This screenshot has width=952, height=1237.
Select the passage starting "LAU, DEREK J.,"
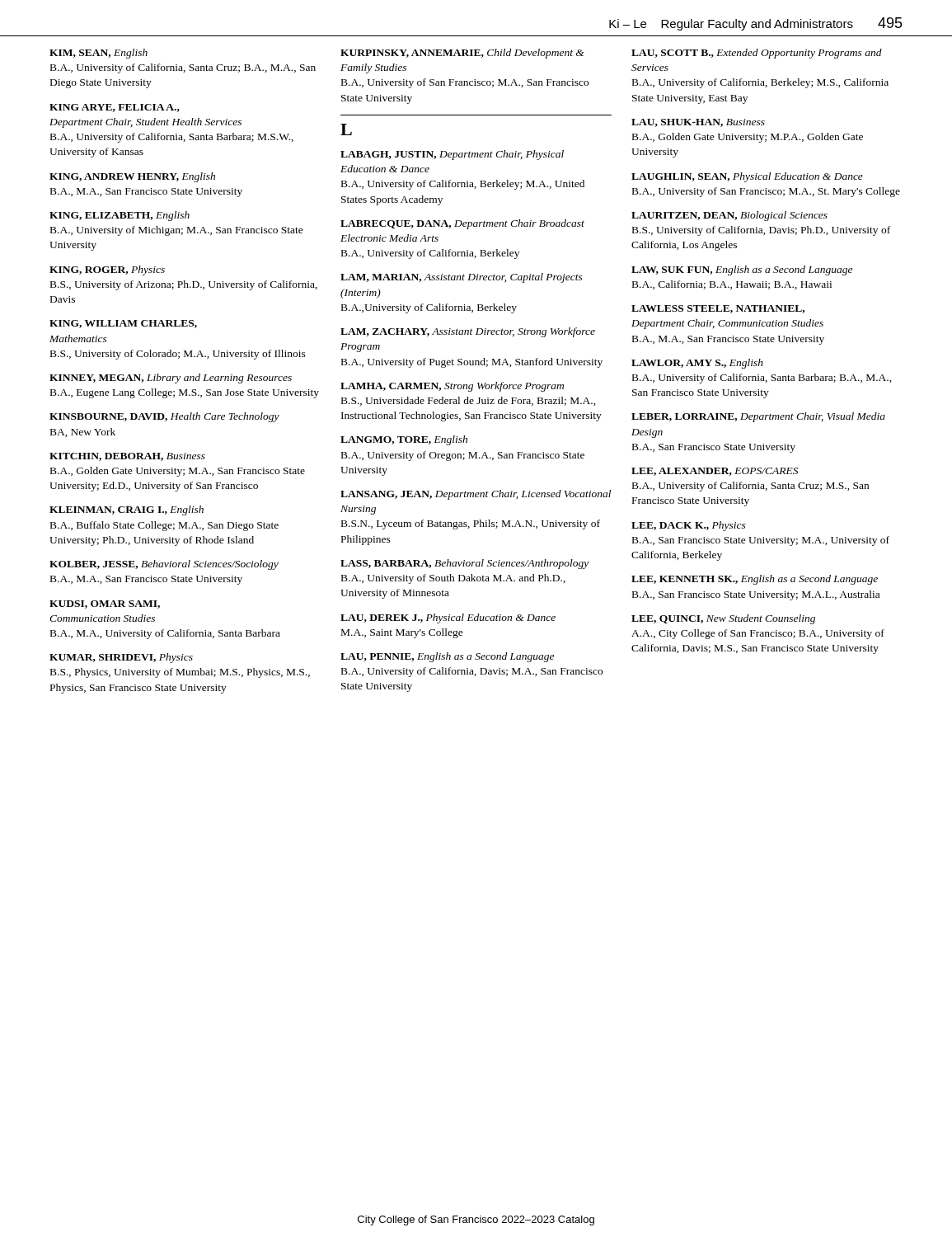point(448,624)
